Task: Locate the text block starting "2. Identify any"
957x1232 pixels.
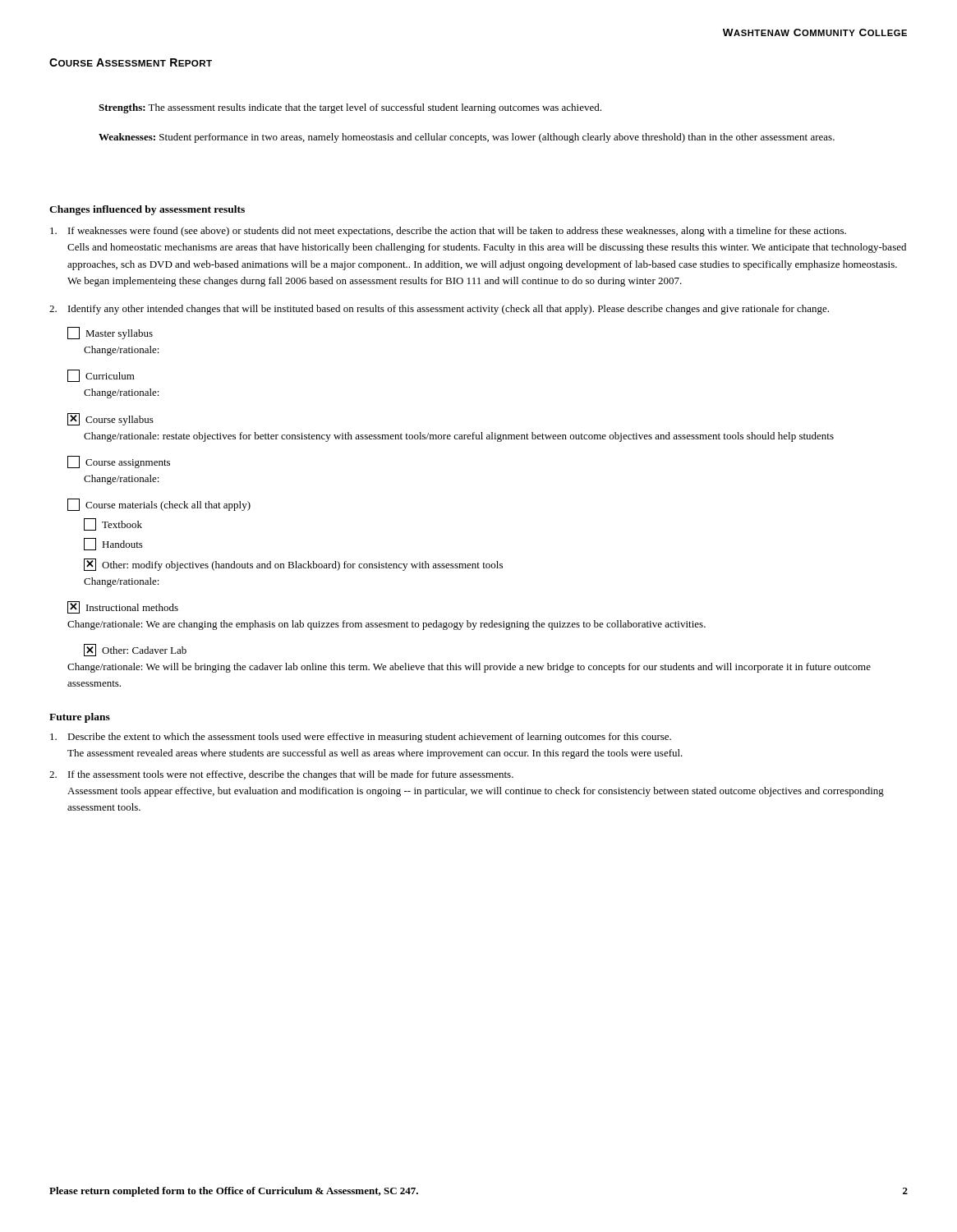Action: (439, 310)
